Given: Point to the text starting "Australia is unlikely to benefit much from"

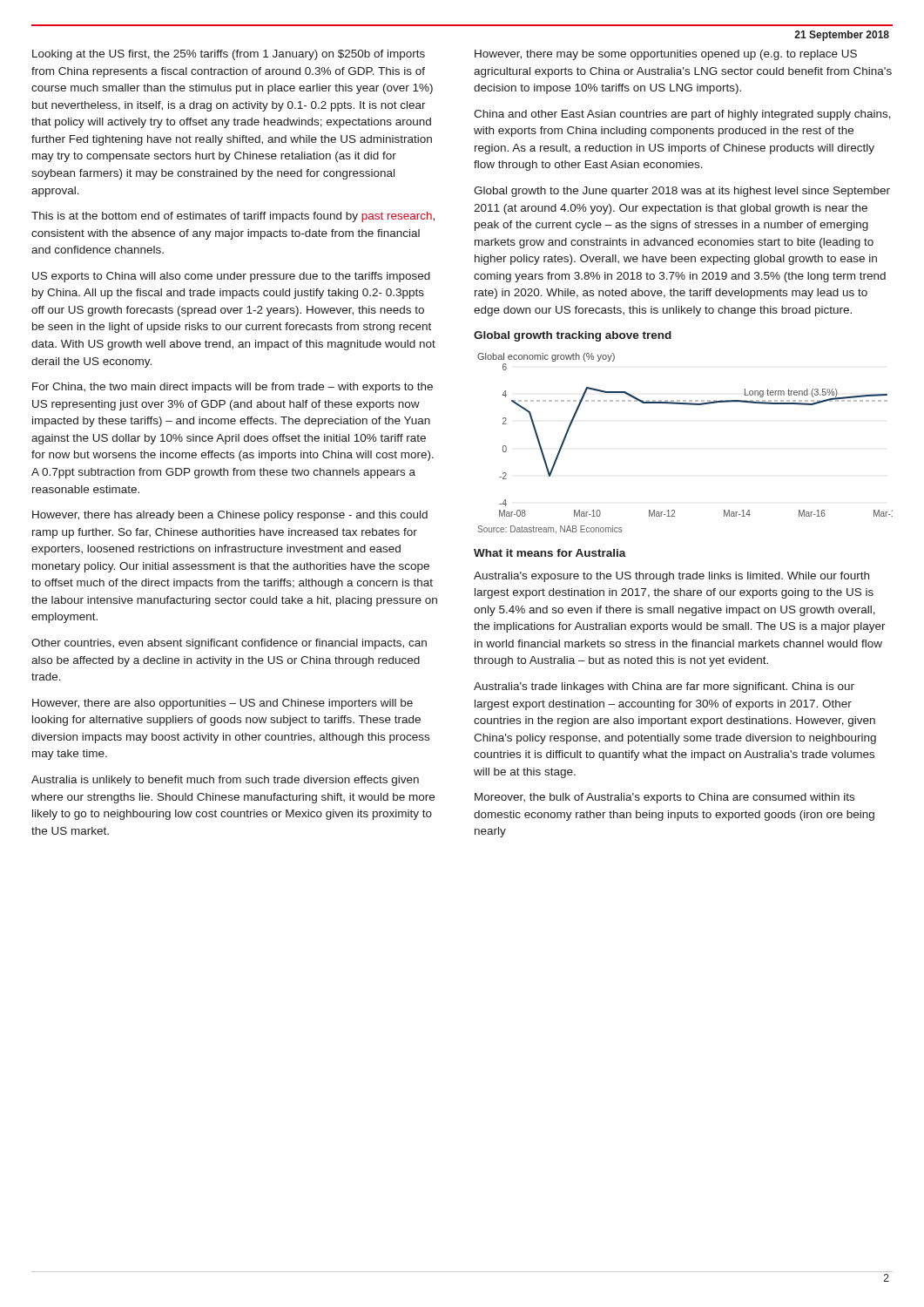Looking at the screenshot, I should (235, 805).
